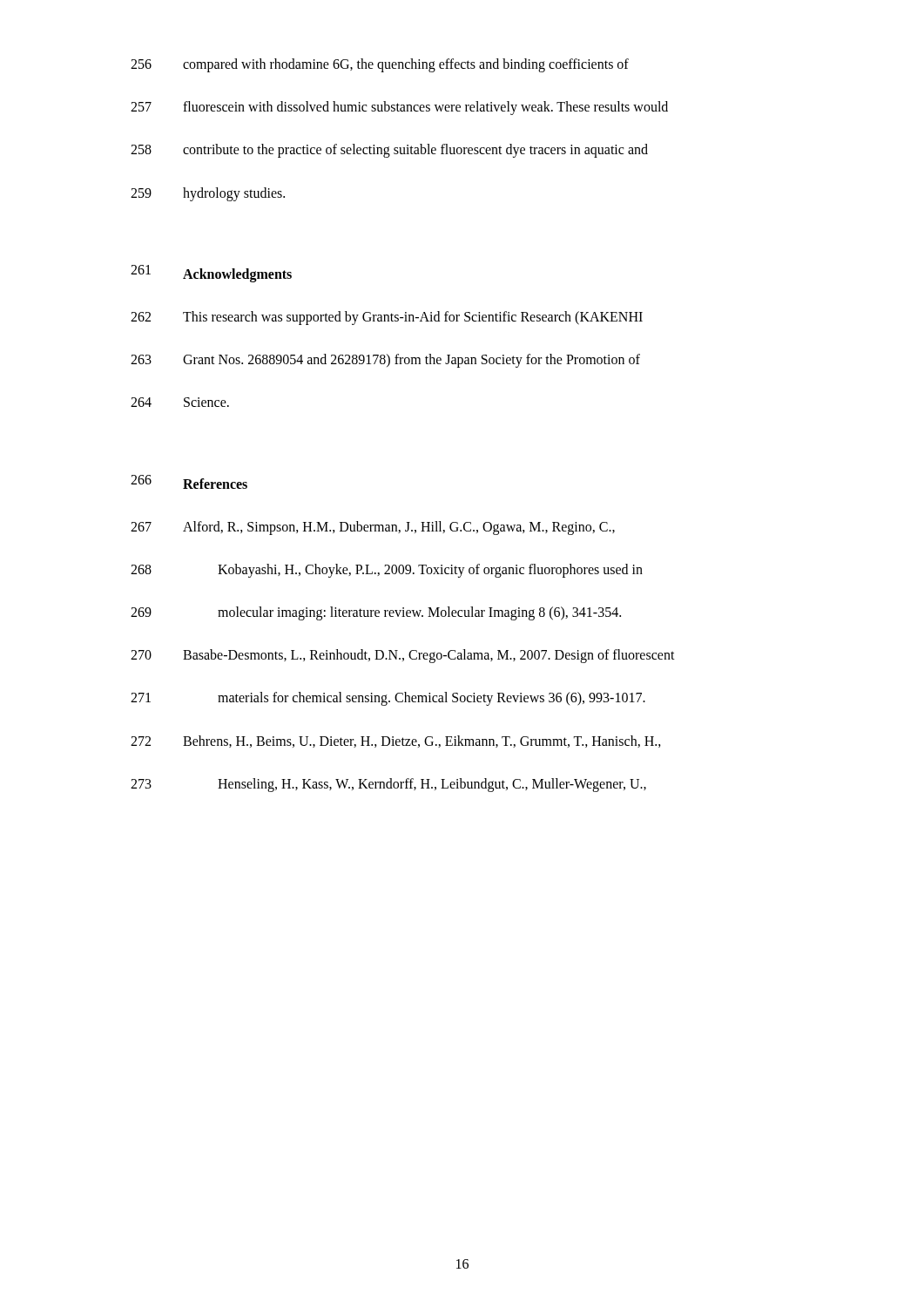Locate the text block that says "256 compared with rhodamine"

492,64
